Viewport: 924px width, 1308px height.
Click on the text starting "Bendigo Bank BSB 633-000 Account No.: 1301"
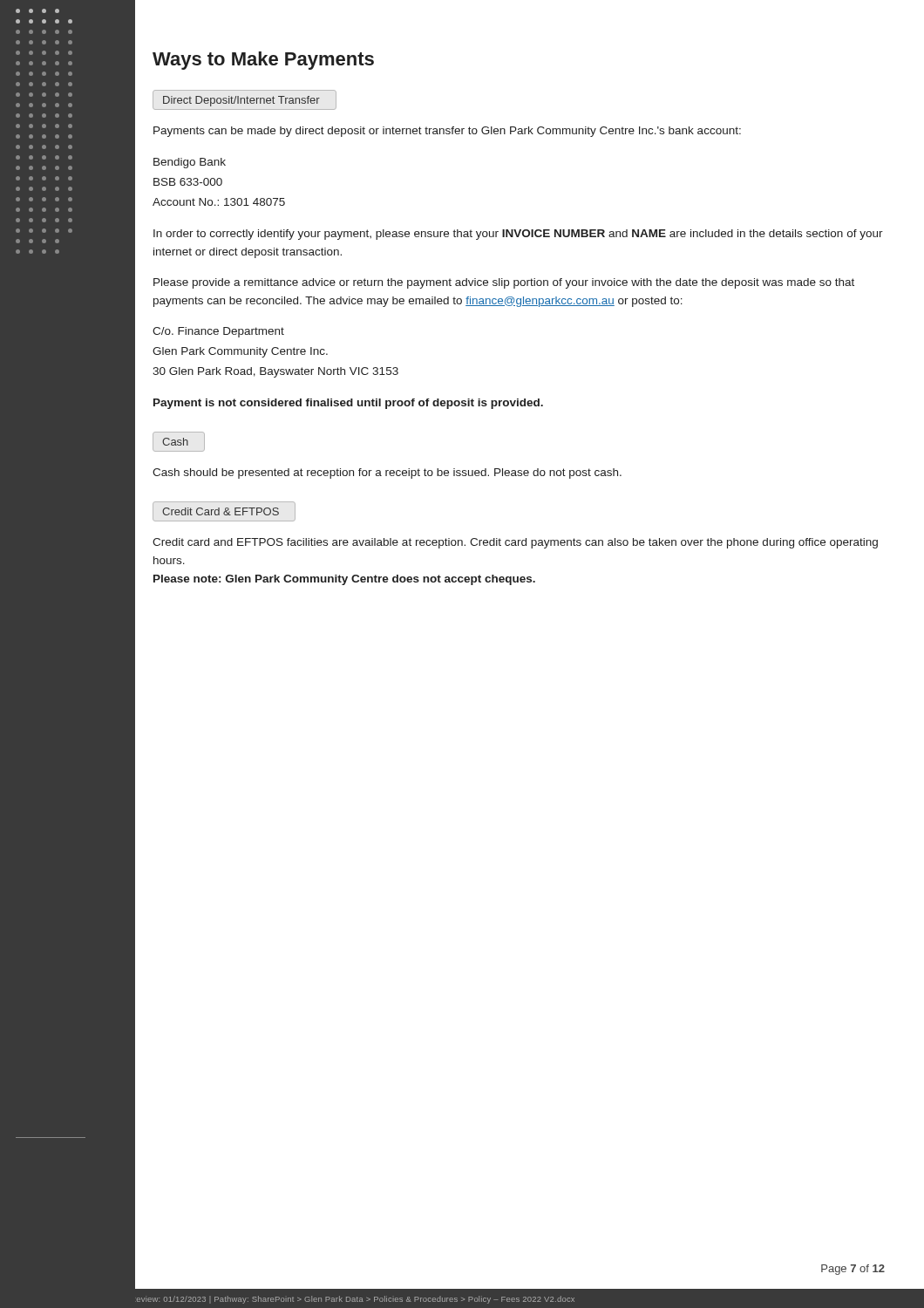(219, 182)
